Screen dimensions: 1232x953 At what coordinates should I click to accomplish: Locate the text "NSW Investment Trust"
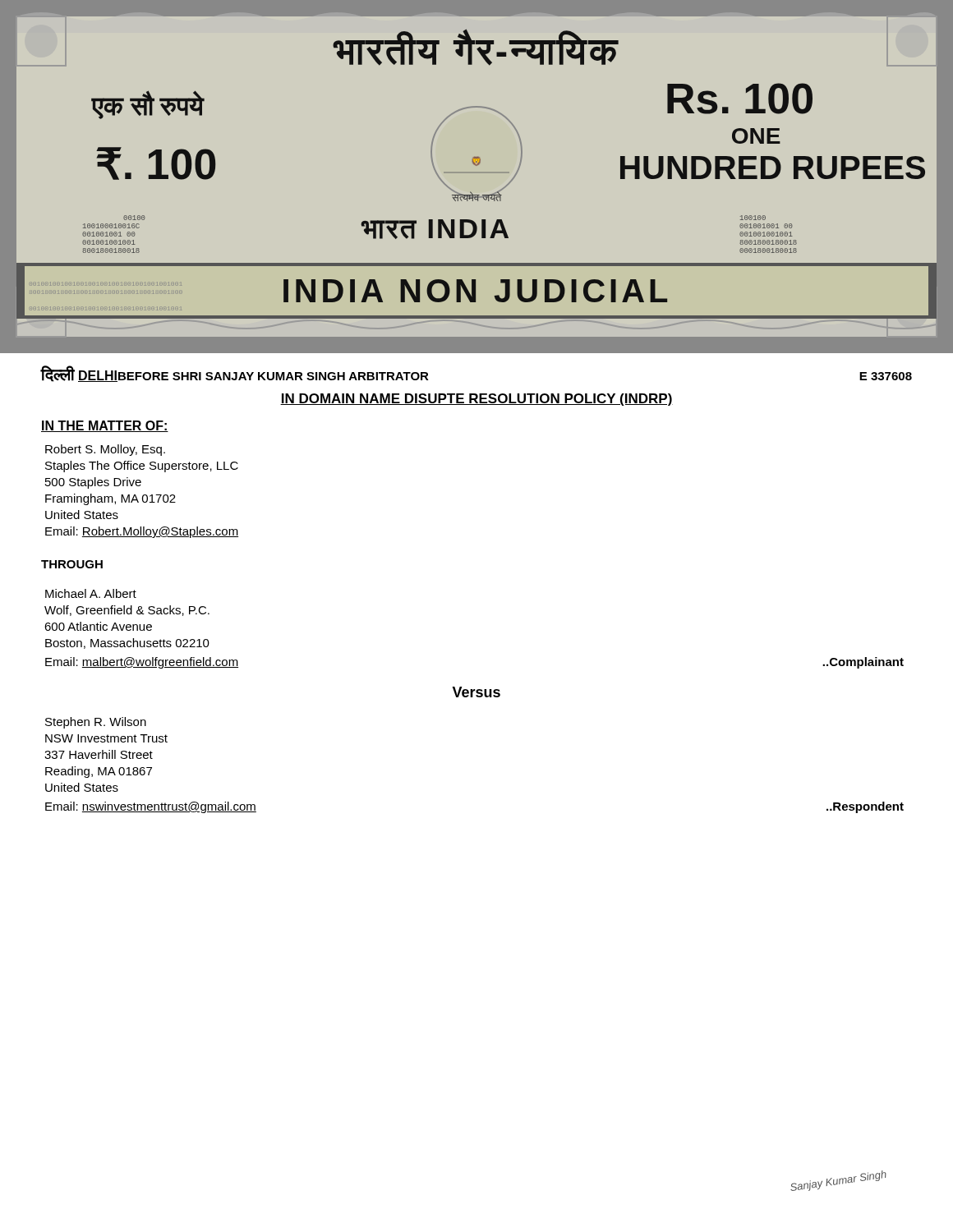pos(106,738)
